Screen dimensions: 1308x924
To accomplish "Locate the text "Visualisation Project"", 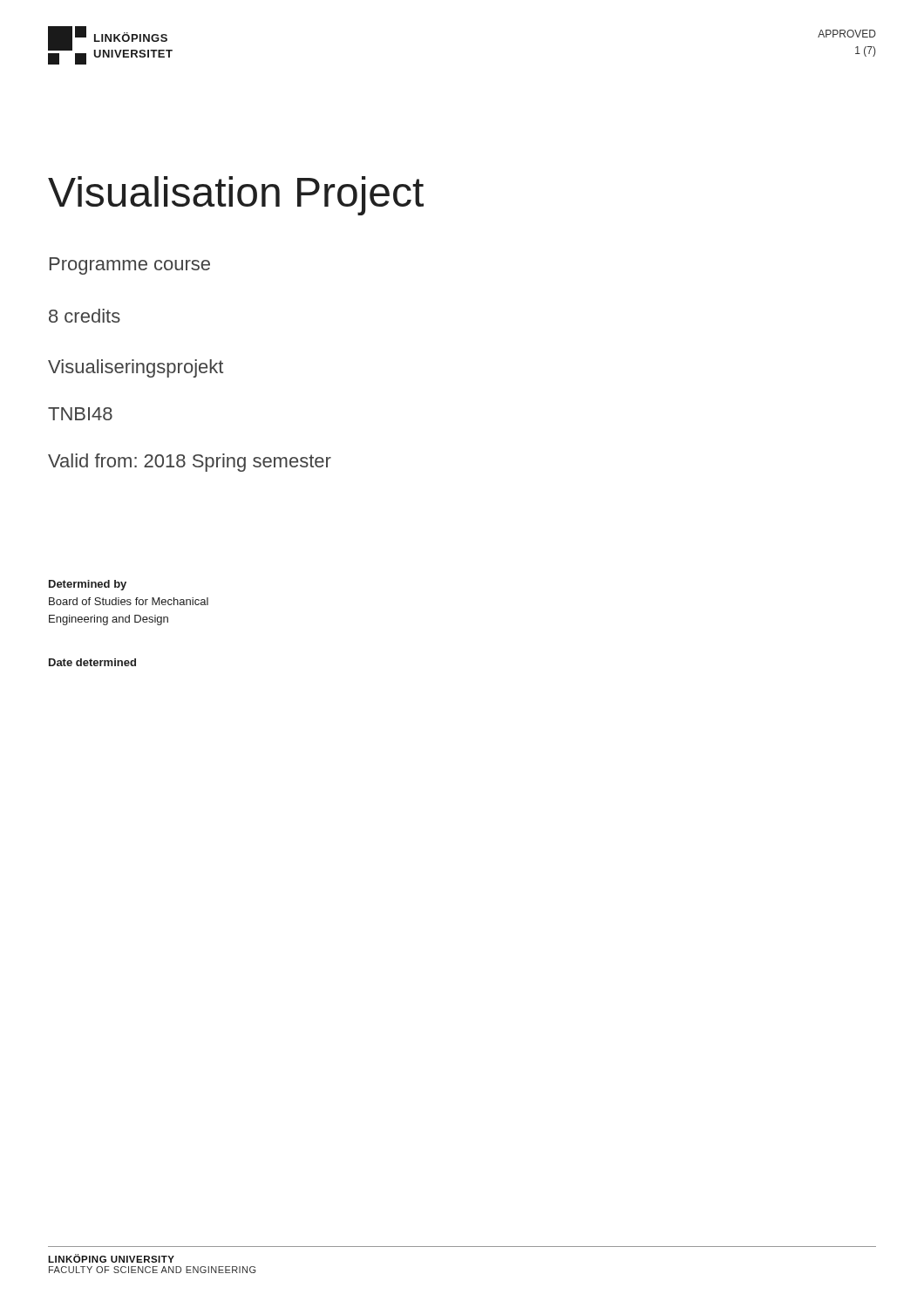I will (236, 193).
